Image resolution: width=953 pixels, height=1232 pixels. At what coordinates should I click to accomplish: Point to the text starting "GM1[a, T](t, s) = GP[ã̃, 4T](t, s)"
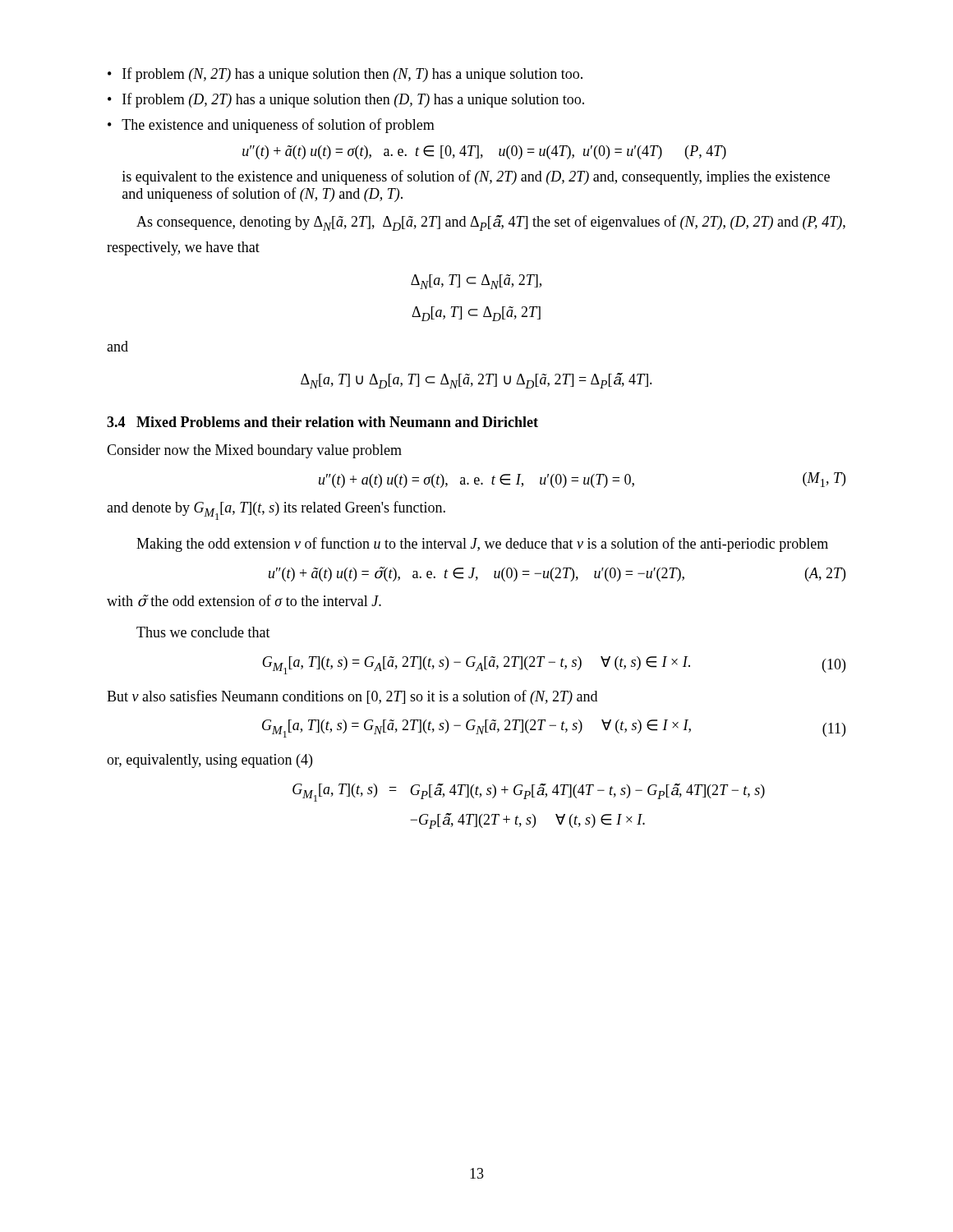click(x=476, y=806)
